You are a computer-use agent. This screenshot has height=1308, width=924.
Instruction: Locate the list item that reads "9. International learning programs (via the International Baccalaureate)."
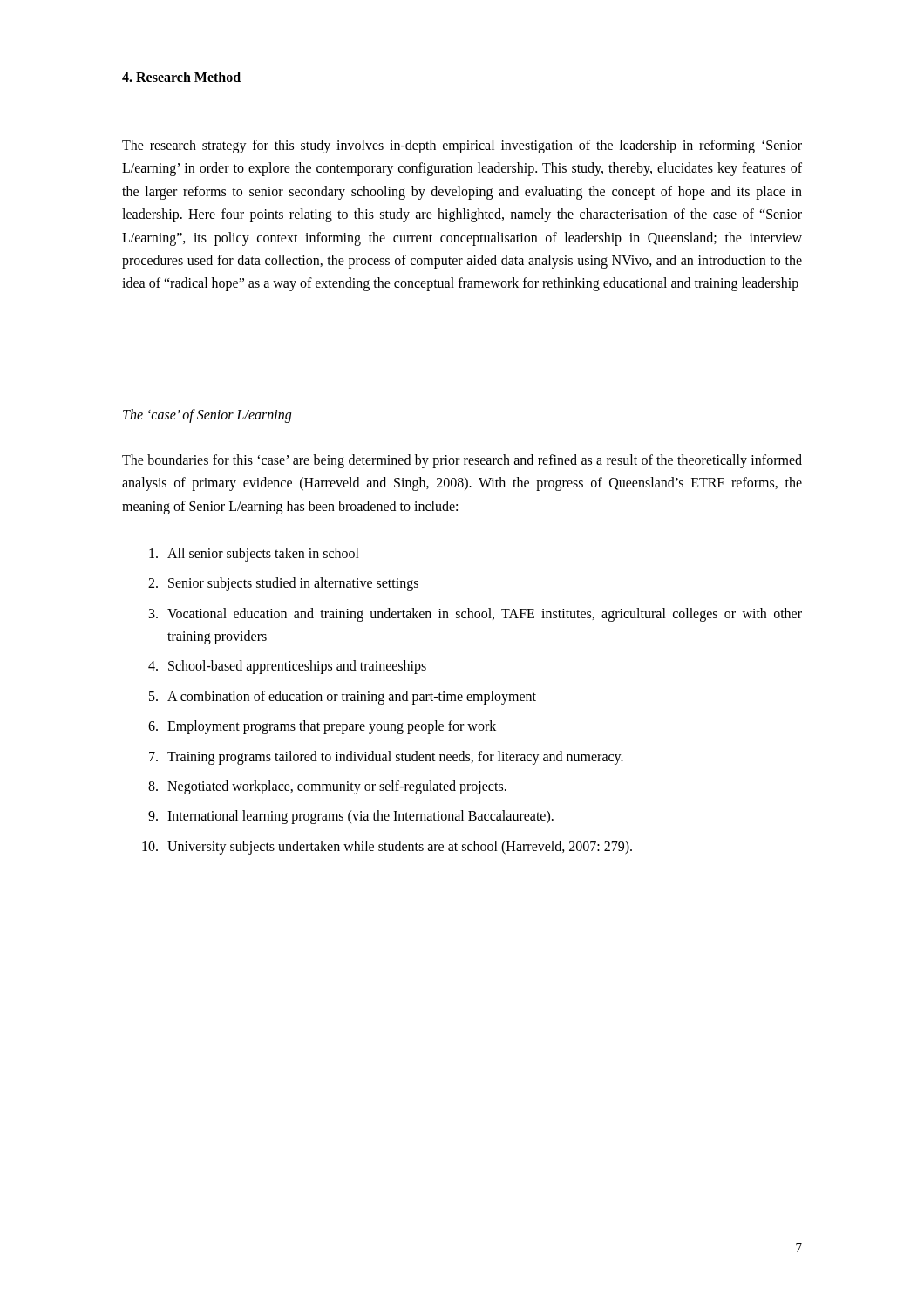[462, 817]
